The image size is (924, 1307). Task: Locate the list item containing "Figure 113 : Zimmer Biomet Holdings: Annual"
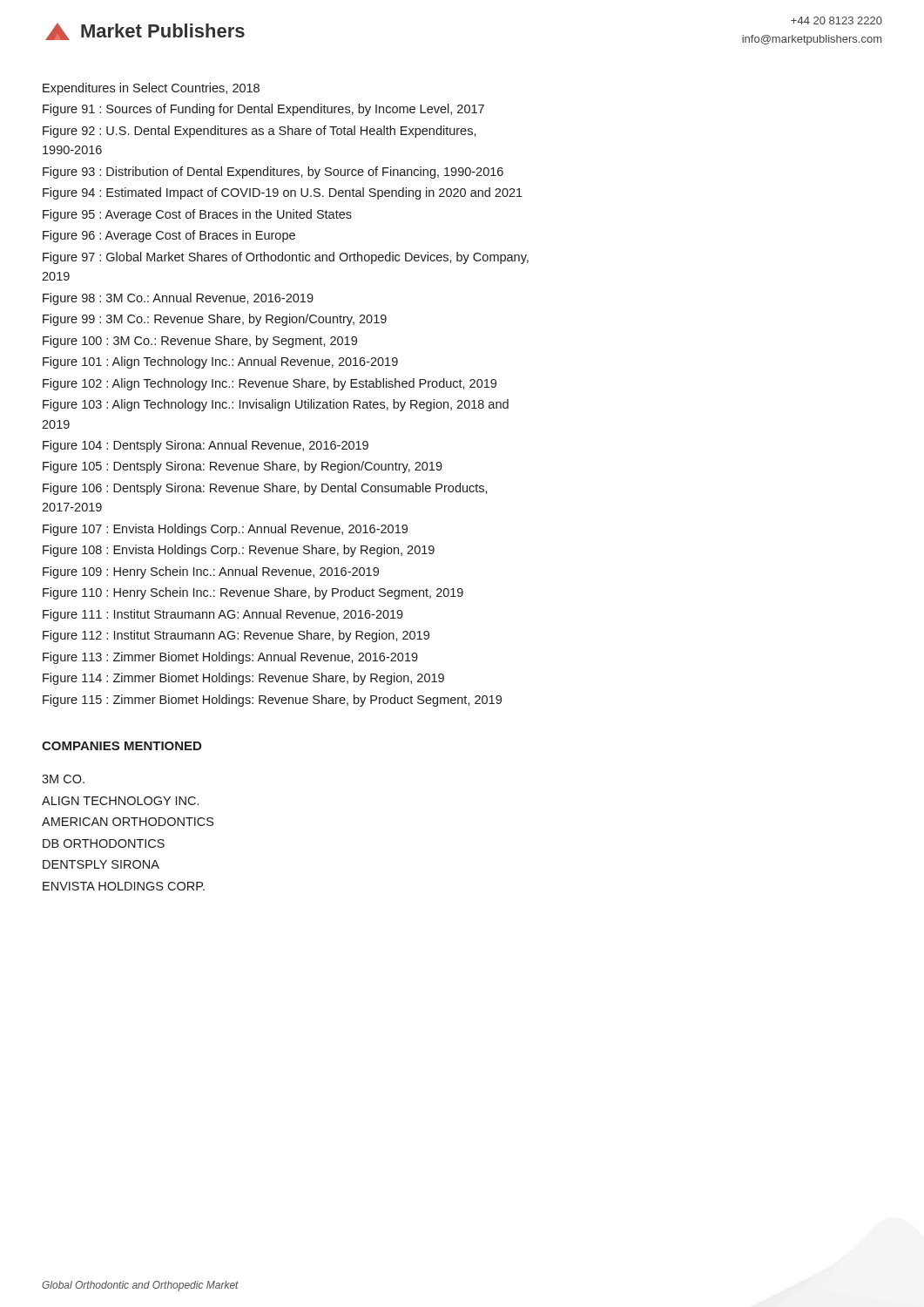(230, 657)
